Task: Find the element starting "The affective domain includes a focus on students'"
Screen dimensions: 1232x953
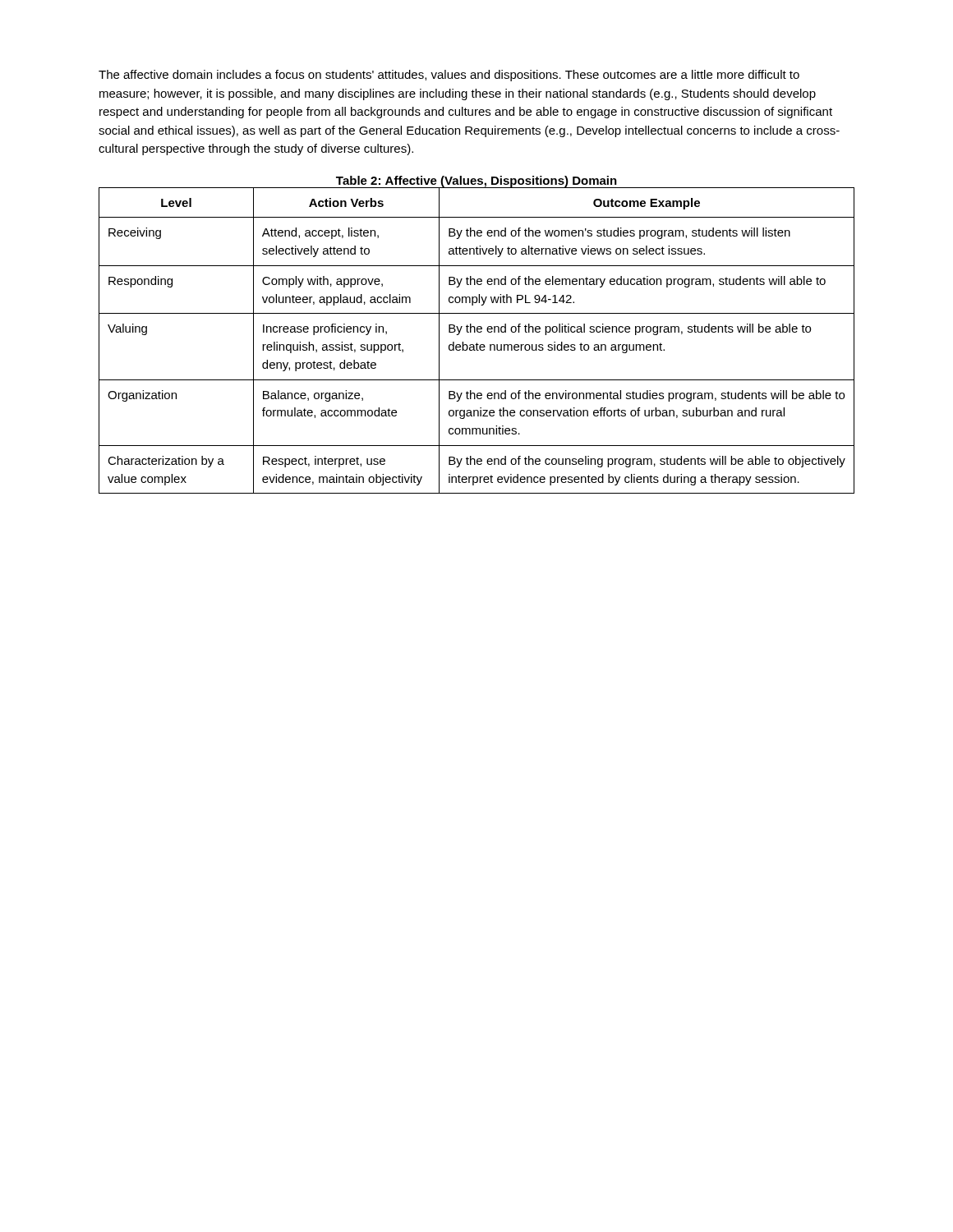Action: click(x=469, y=111)
